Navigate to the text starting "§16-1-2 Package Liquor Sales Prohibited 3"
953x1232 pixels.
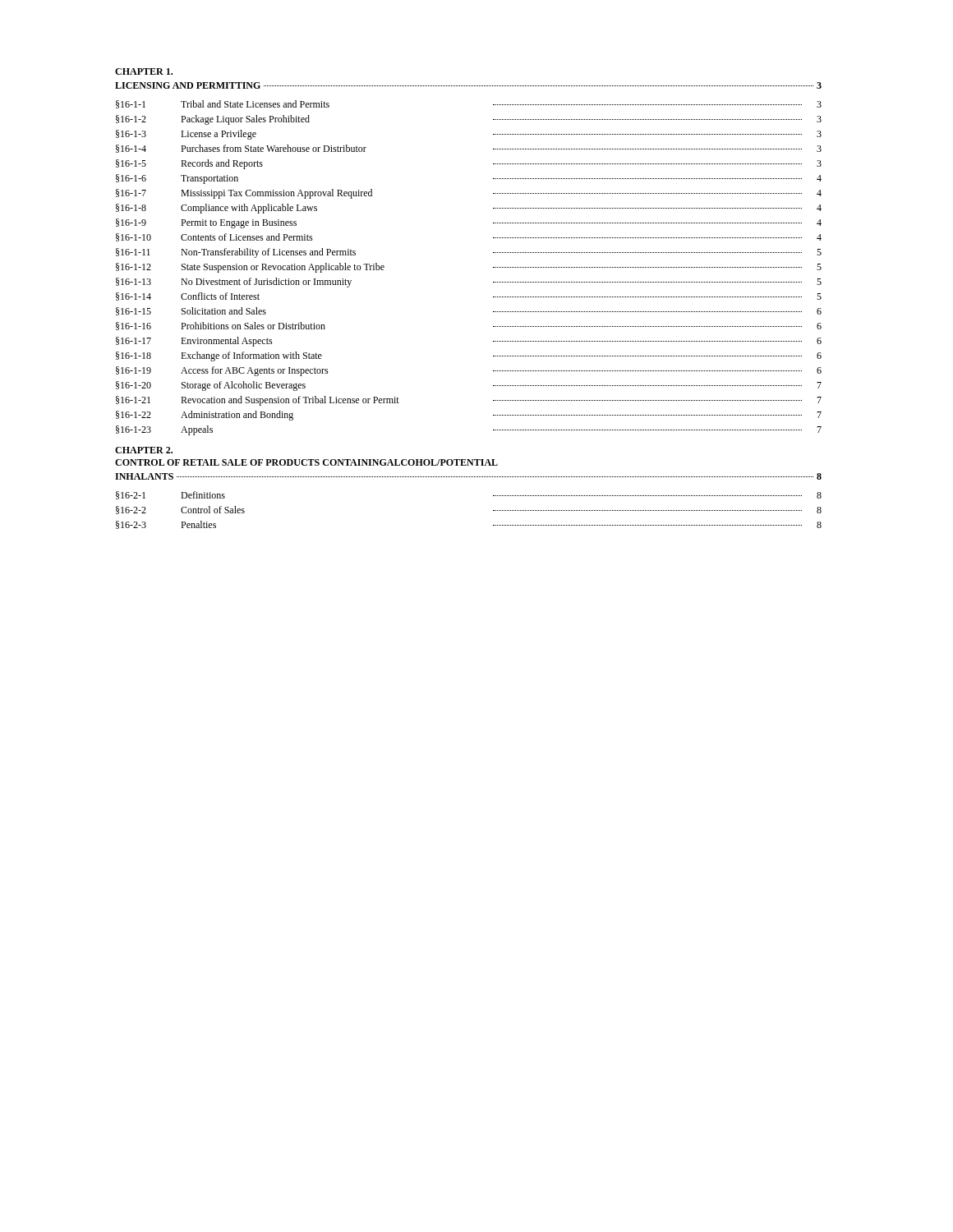129,120
